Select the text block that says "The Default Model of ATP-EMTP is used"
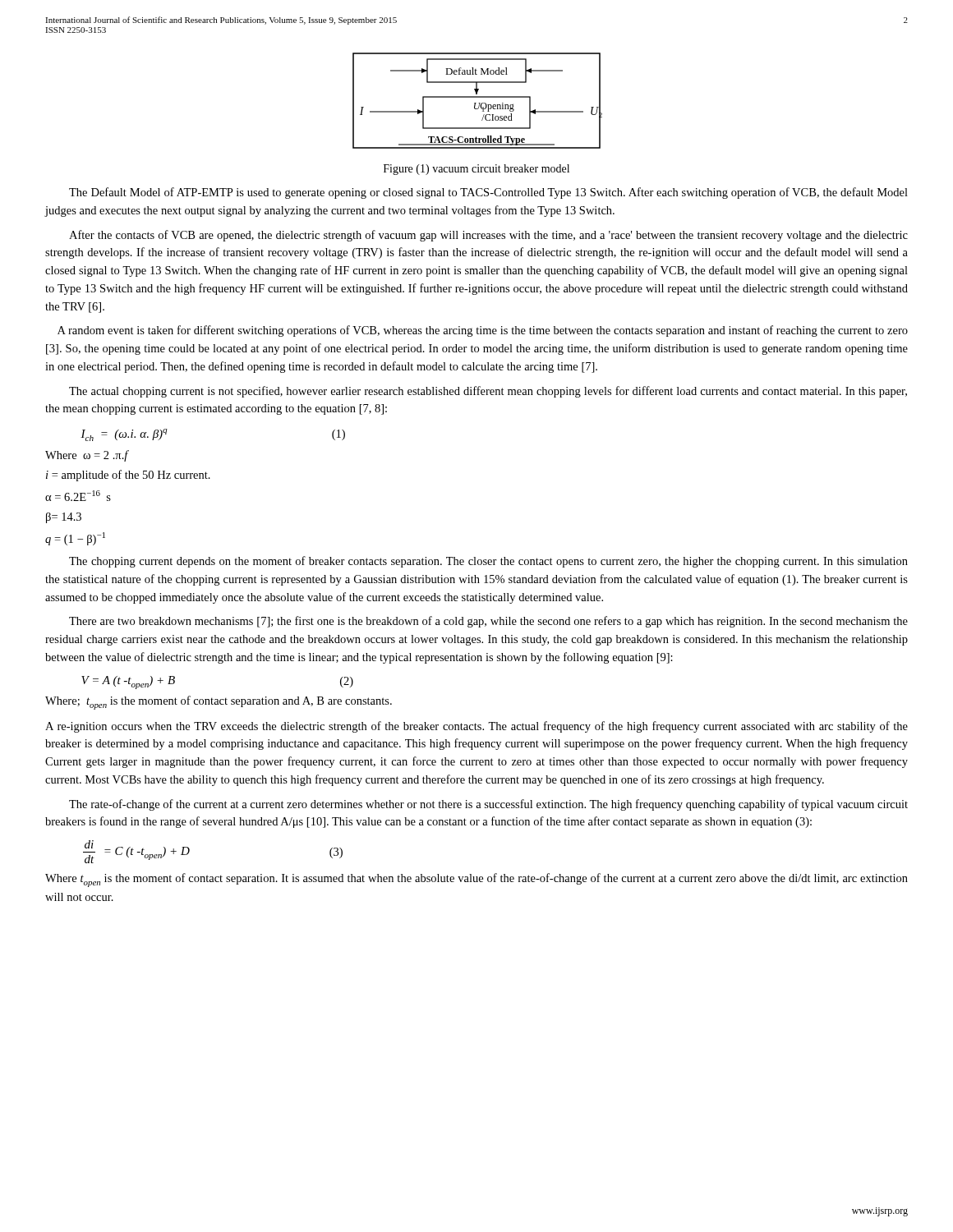953x1232 pixels. point(476,202)
